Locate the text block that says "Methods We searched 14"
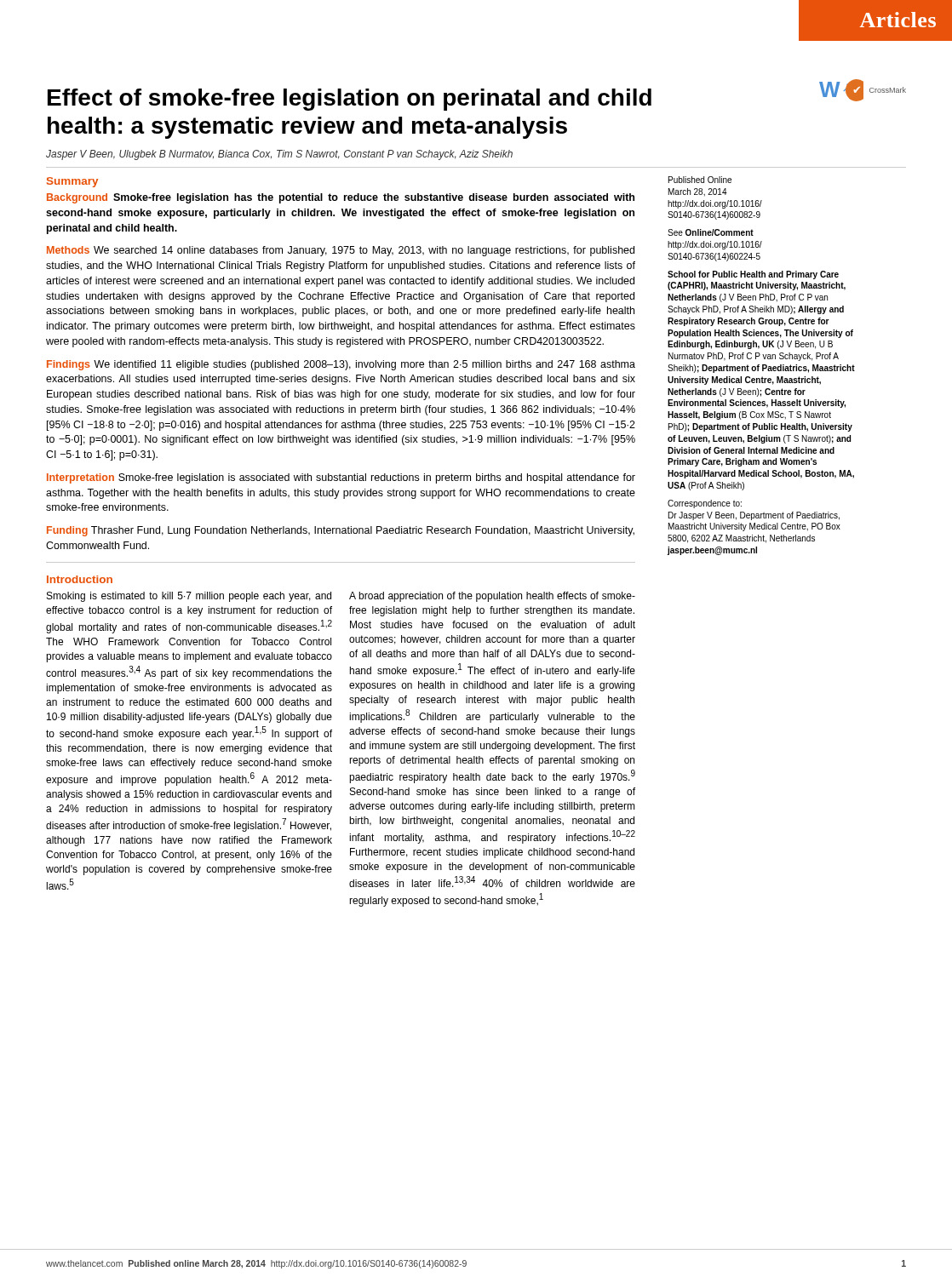The width and height of the screenshot is (952, 1277). (341, 296)
